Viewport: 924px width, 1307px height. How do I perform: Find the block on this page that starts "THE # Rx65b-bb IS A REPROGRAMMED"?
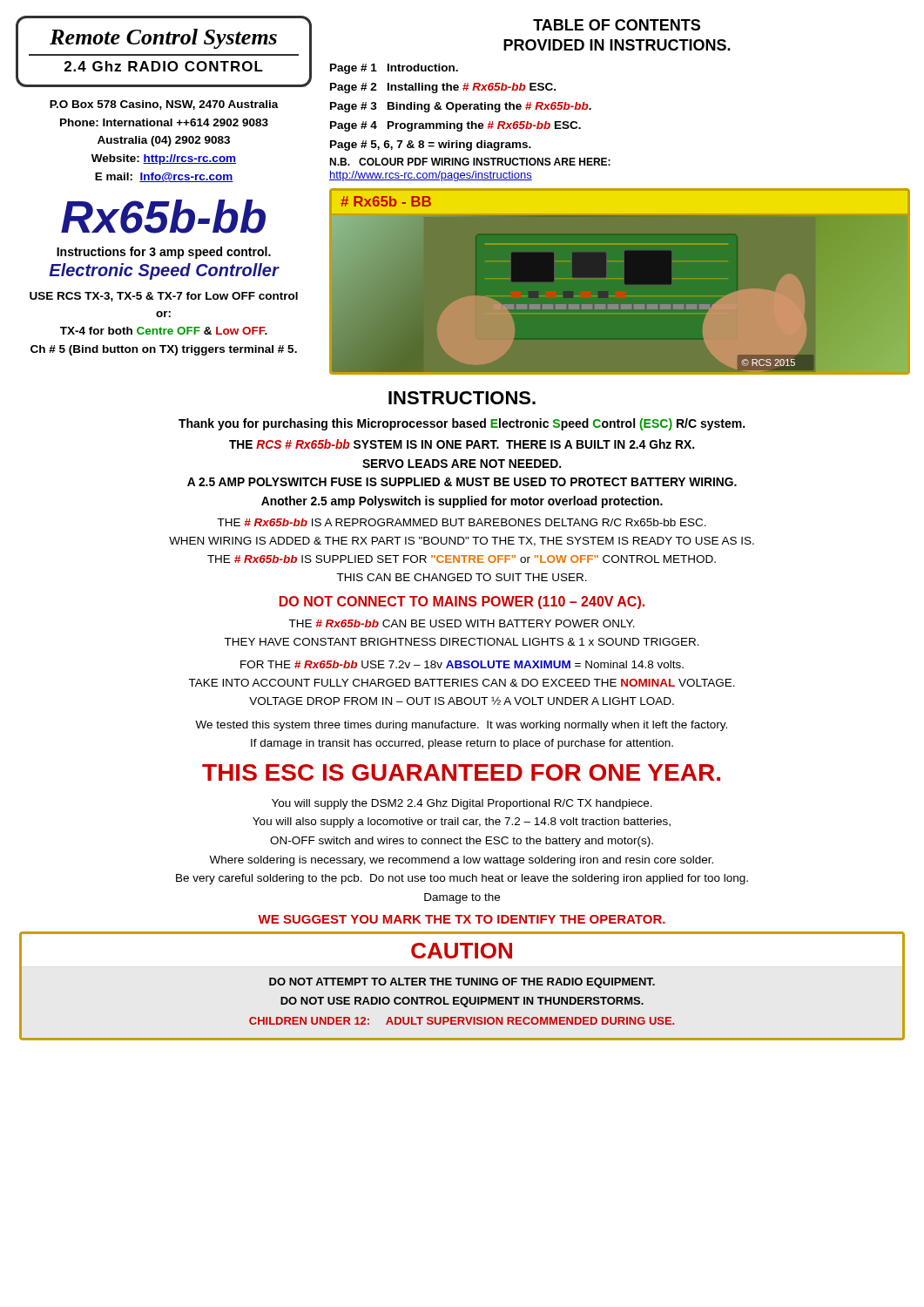pyautogui.click(x=462, y=550)
